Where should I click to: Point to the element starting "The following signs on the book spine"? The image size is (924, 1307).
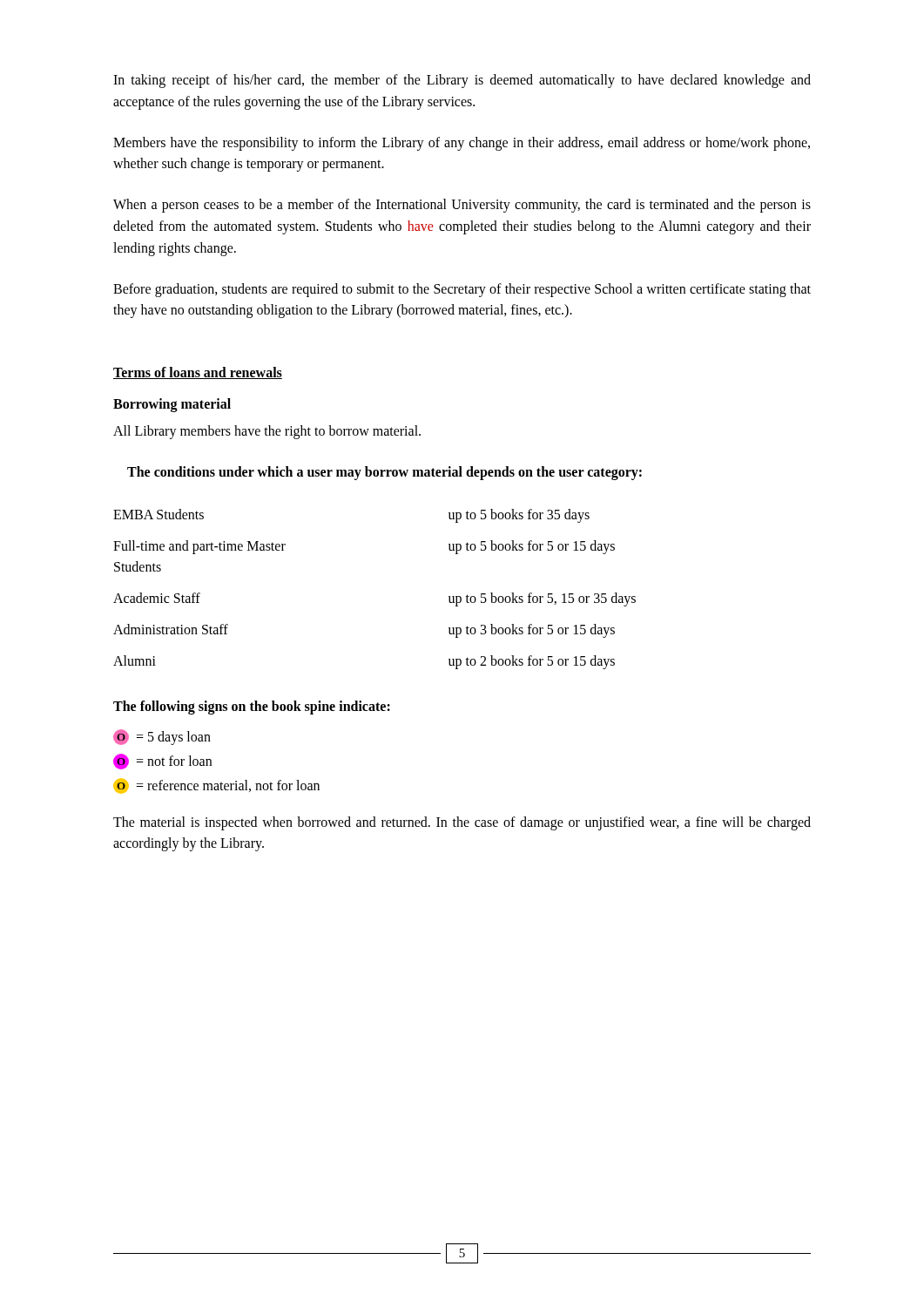pos(252,706)
